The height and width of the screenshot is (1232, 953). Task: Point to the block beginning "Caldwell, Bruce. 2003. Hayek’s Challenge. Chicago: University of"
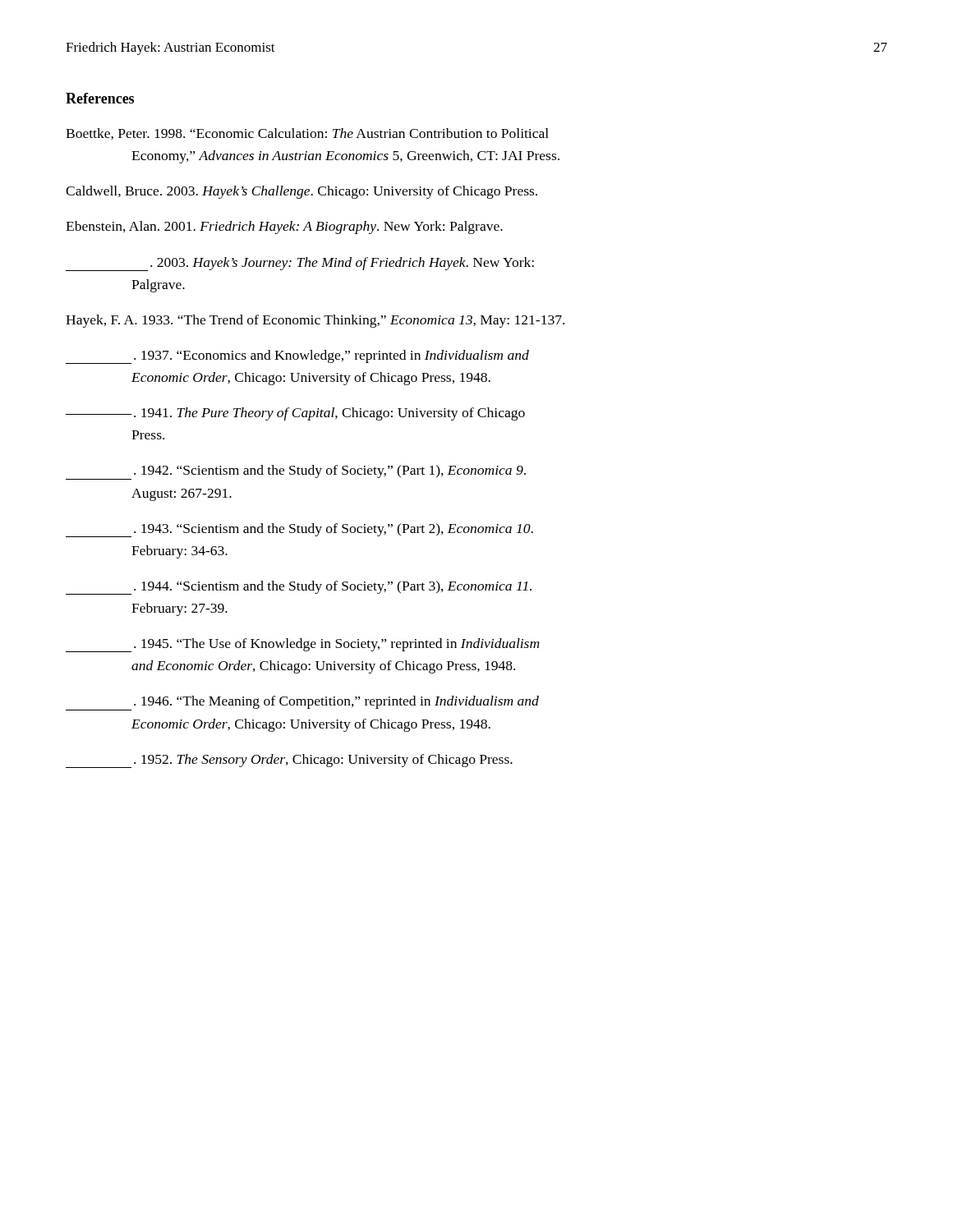click(x=302, y=191)
